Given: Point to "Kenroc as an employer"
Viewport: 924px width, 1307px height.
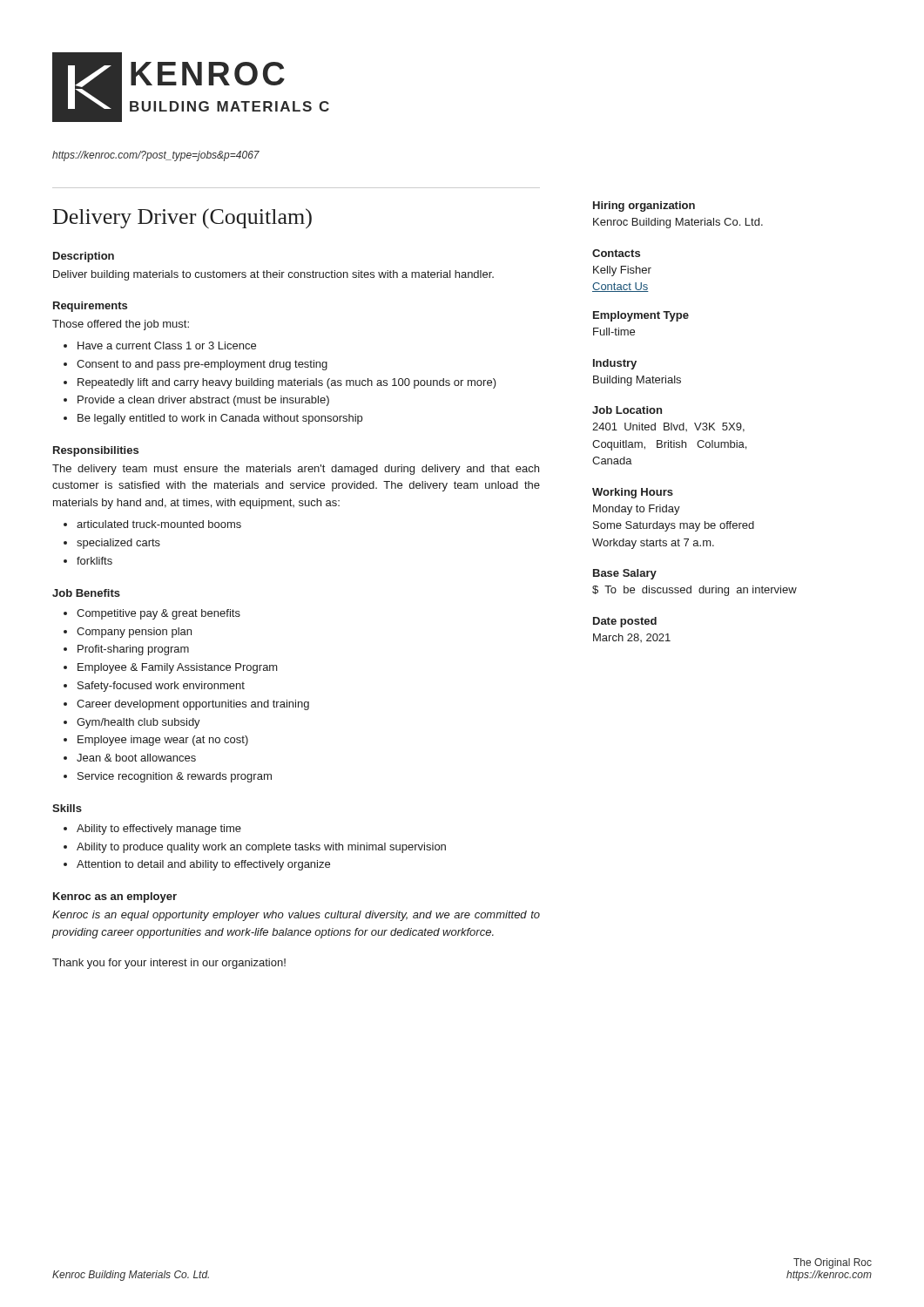Looking at the screenshot, I should point(115,896).
